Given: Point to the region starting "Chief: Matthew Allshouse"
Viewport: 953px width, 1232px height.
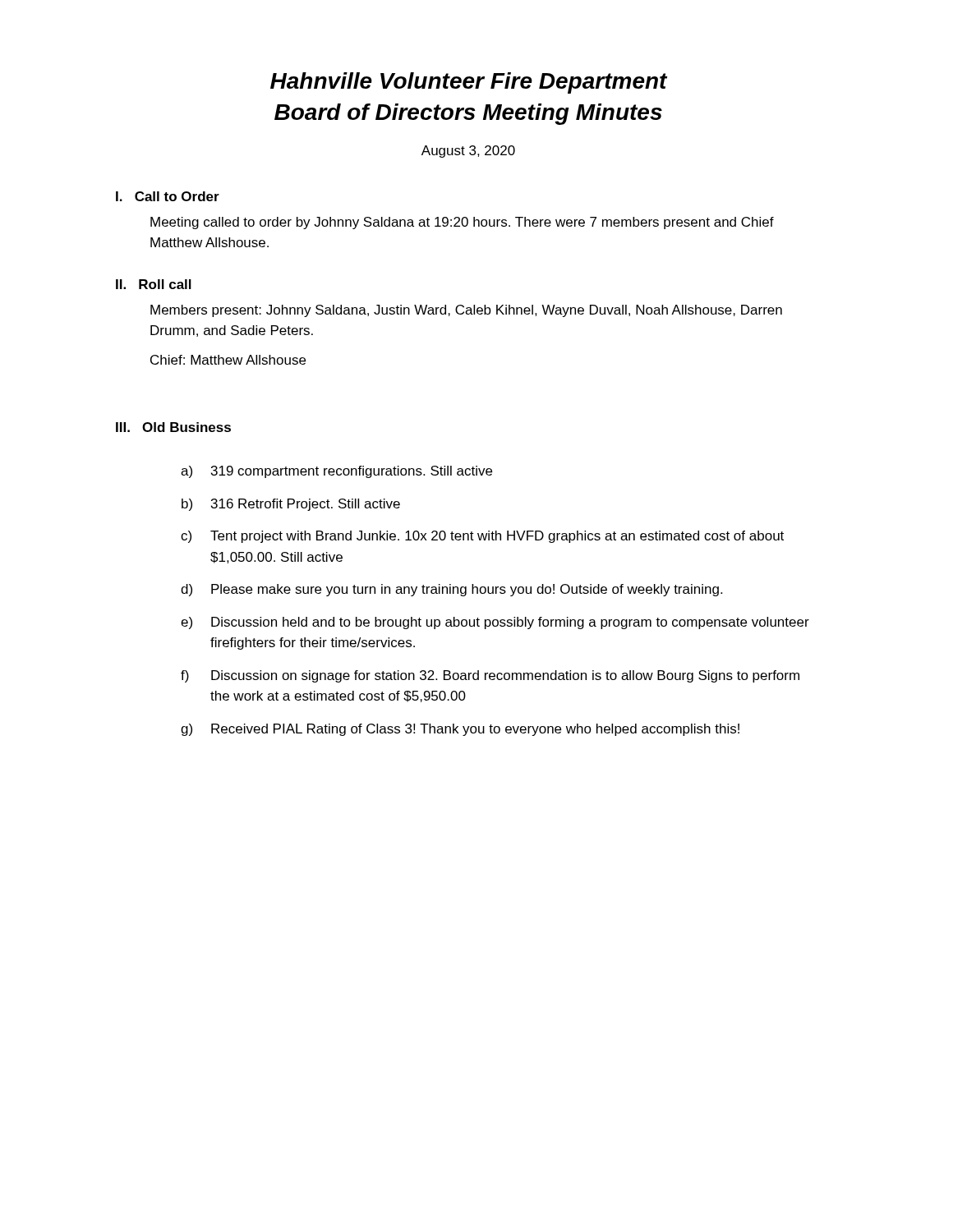Looking at the screenshot, I should pos(228,360).
